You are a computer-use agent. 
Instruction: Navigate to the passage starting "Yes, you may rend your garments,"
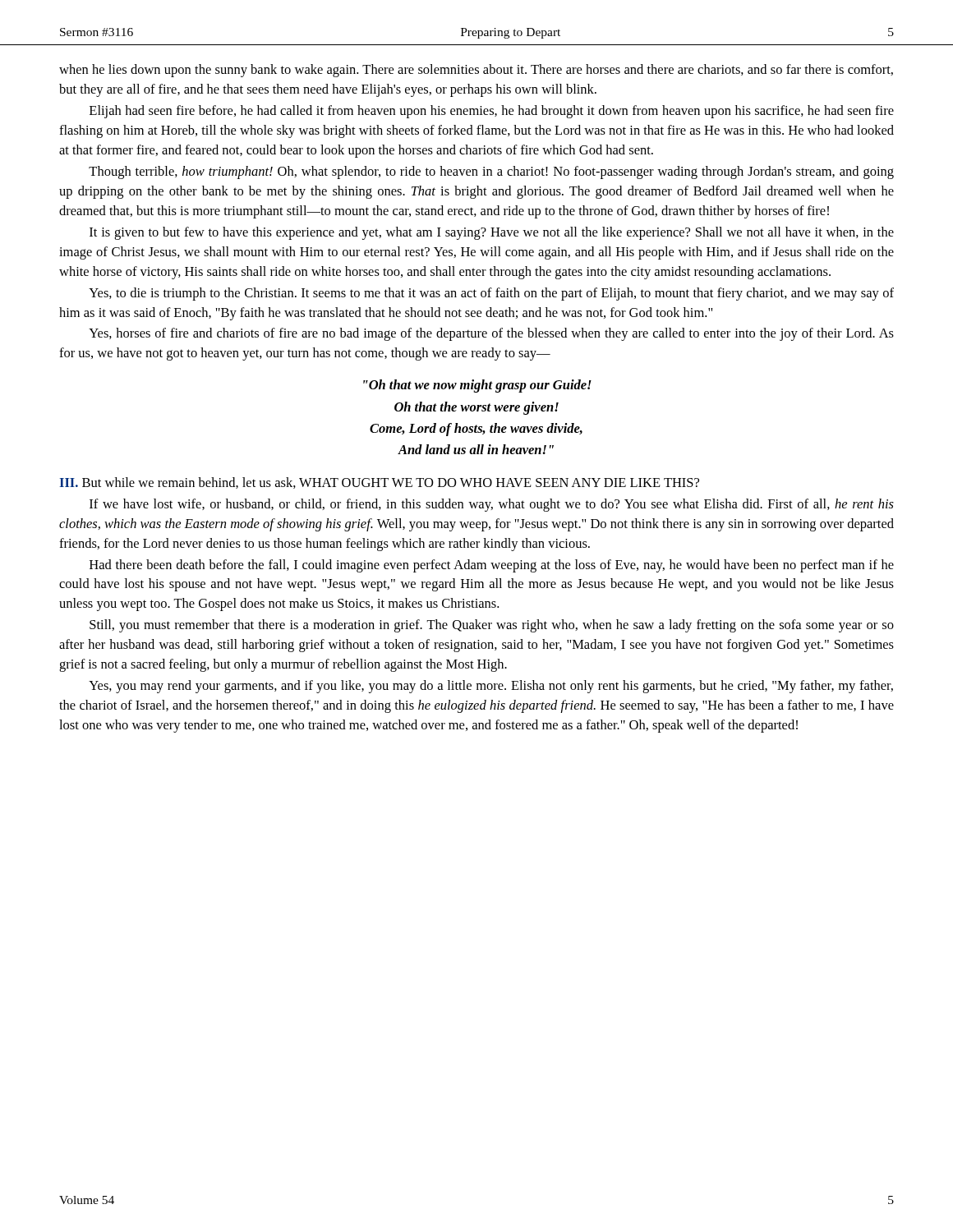[x=476, y=706]
